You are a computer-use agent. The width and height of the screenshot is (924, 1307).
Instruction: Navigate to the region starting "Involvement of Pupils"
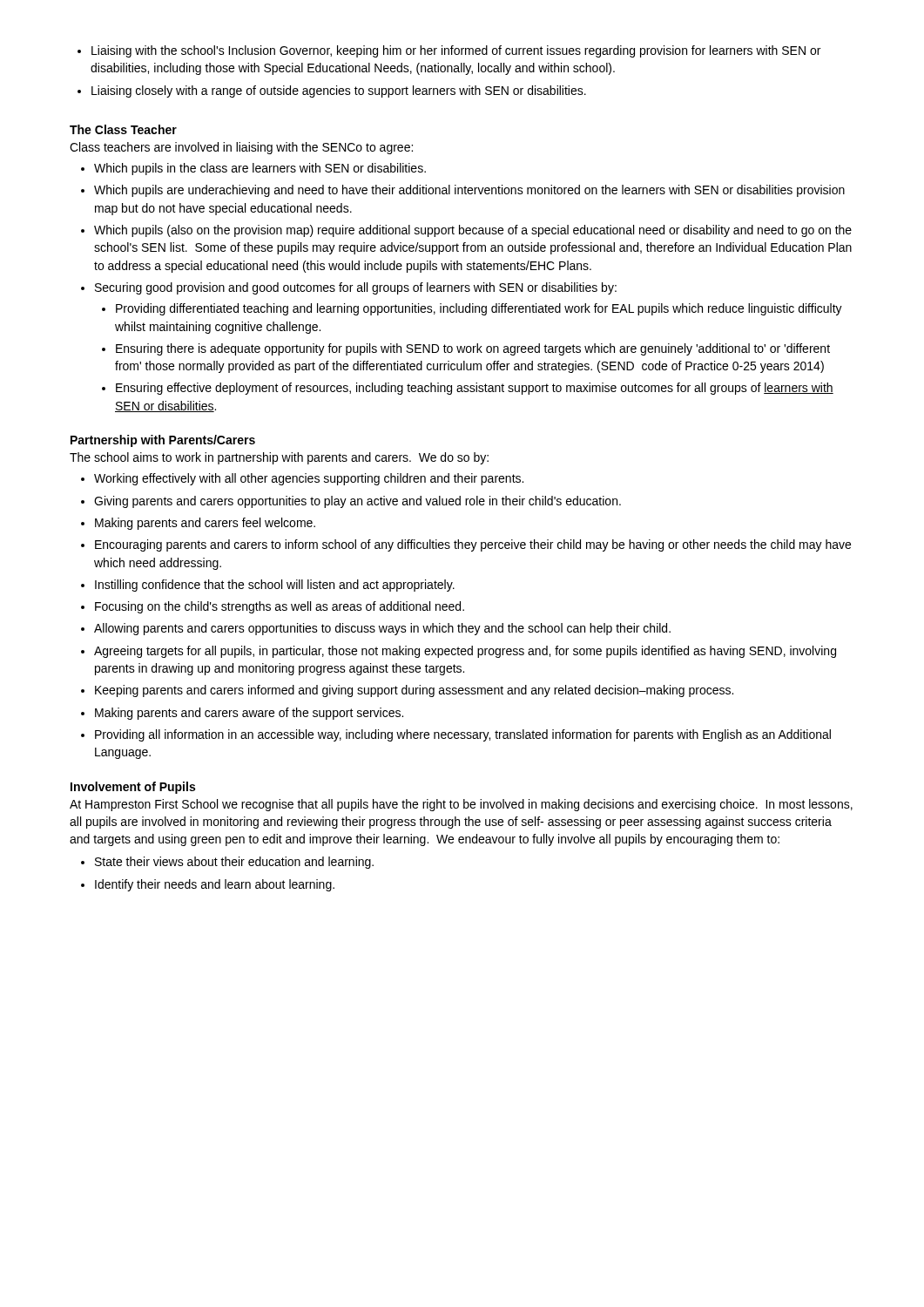133,786
